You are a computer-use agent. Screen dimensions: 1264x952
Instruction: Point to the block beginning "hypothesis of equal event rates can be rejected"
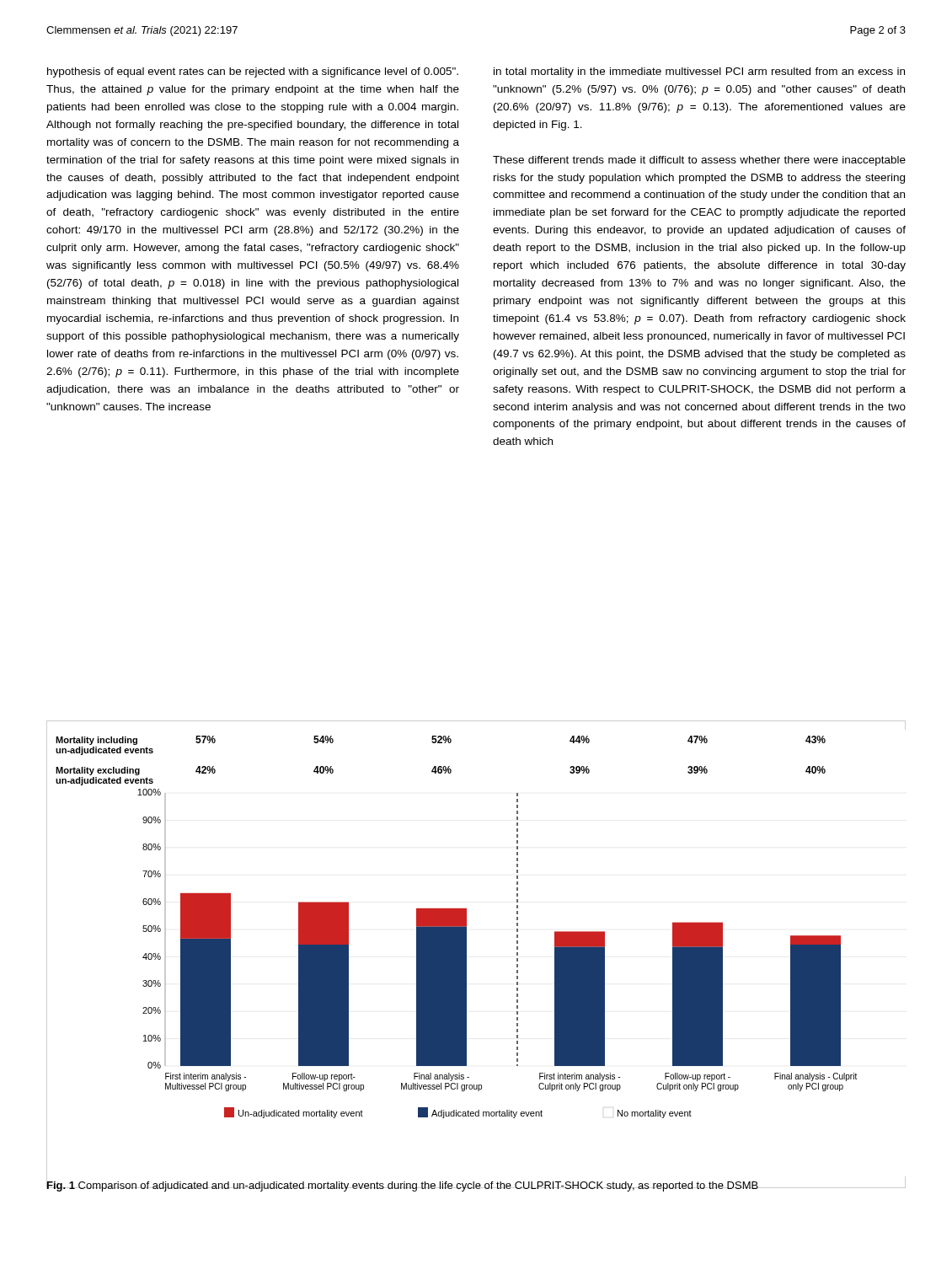pyautogui.click(x=253, y=239)
